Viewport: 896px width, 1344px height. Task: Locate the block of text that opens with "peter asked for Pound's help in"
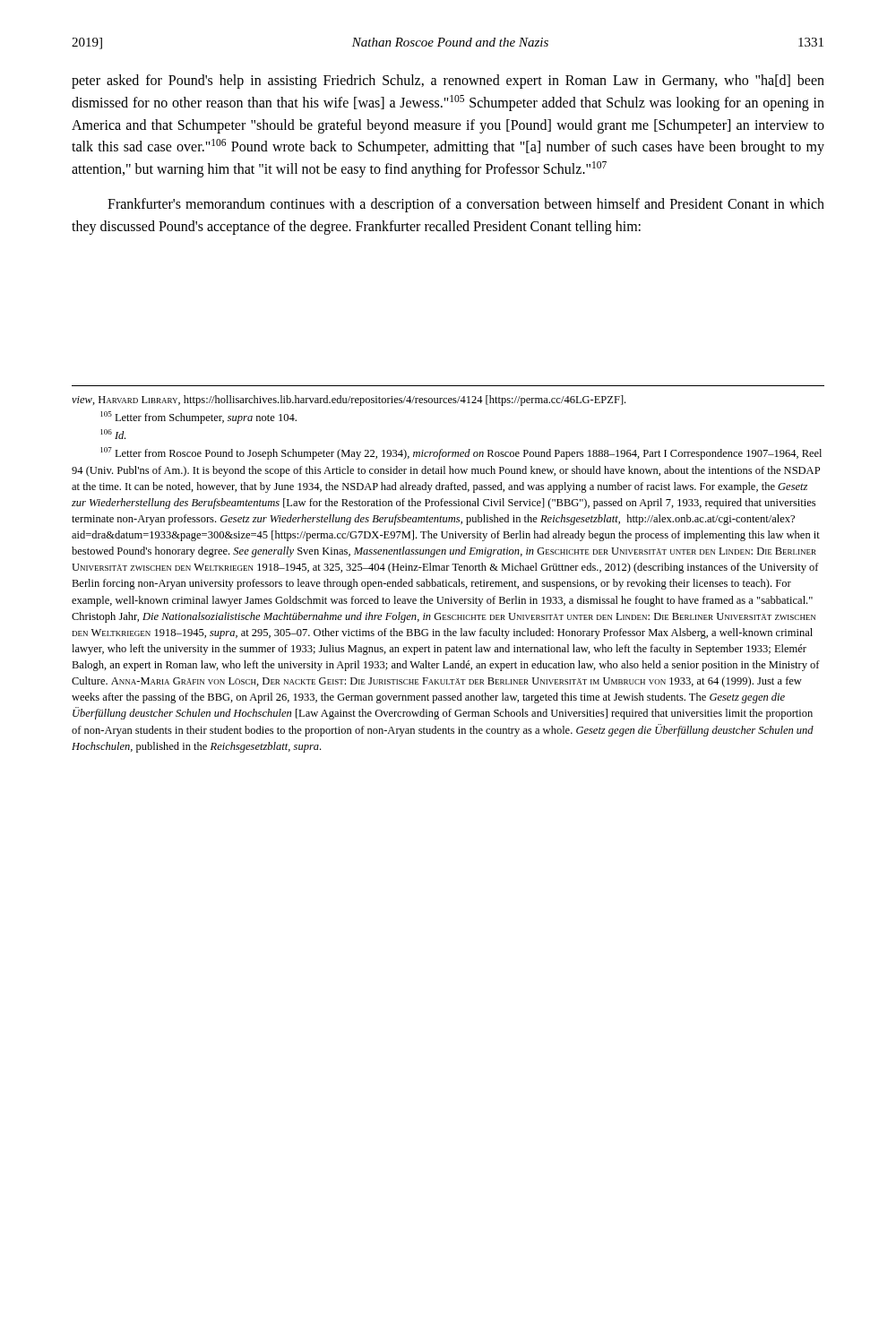448,125
